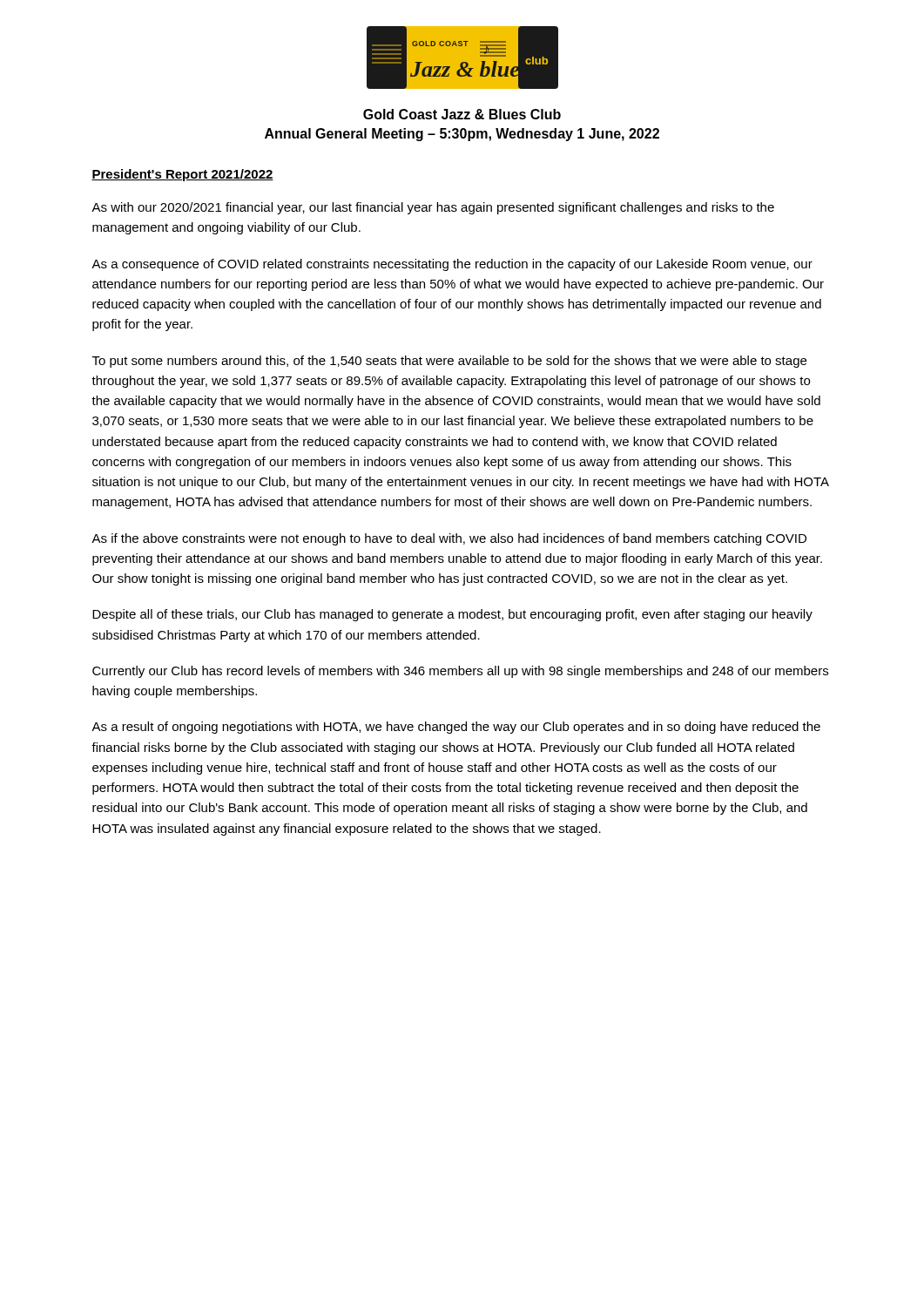Viewport: 924px width, 1307px height.
Task: Locate the block of text that opens with "As a consequence"
Action: pyautogui.click(x=458, y=294)
